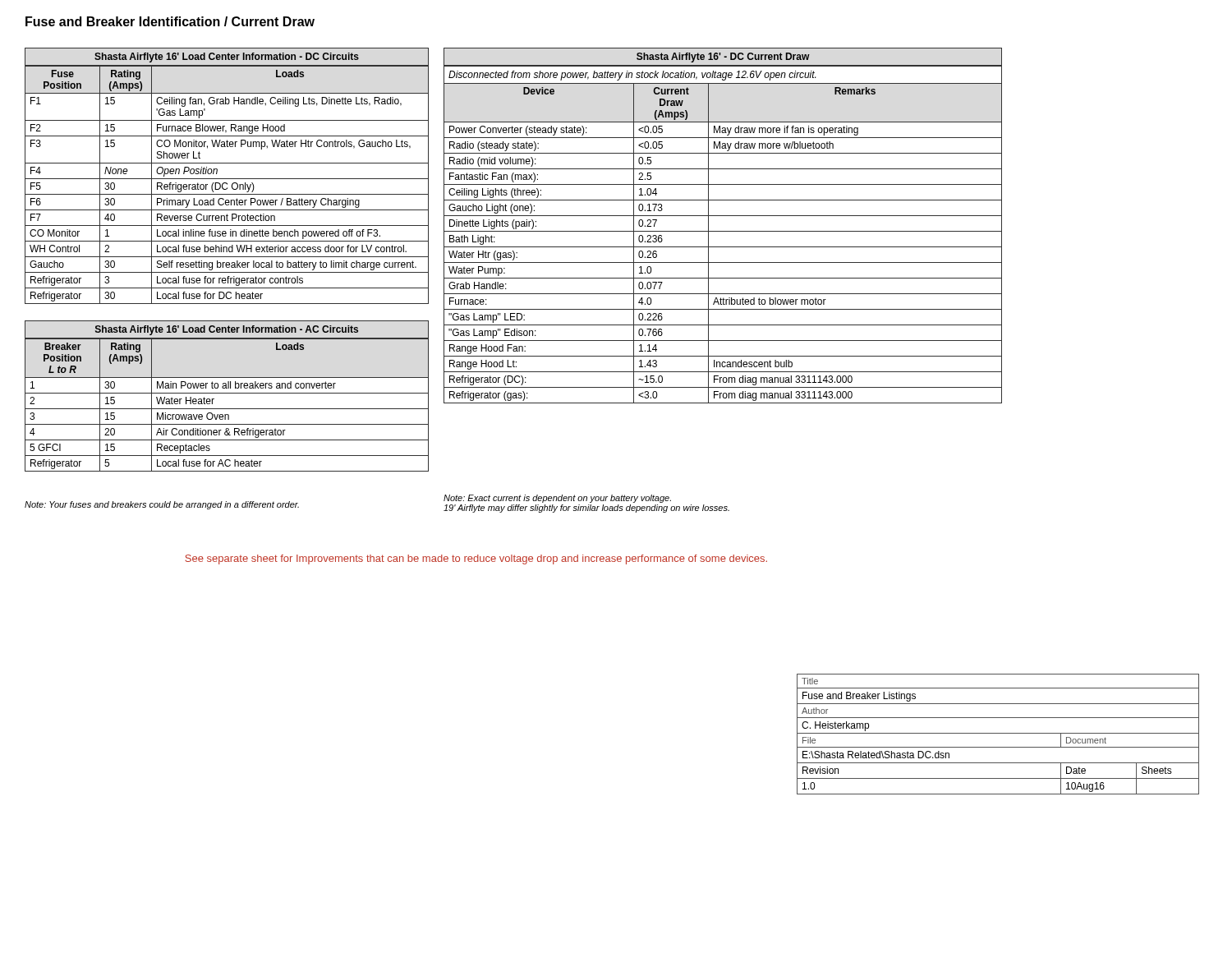This screenshot has width=1232, height=953.
Task: Click on the table containing "Radio (mid volume):"
Action: click(x=723, y=226)
